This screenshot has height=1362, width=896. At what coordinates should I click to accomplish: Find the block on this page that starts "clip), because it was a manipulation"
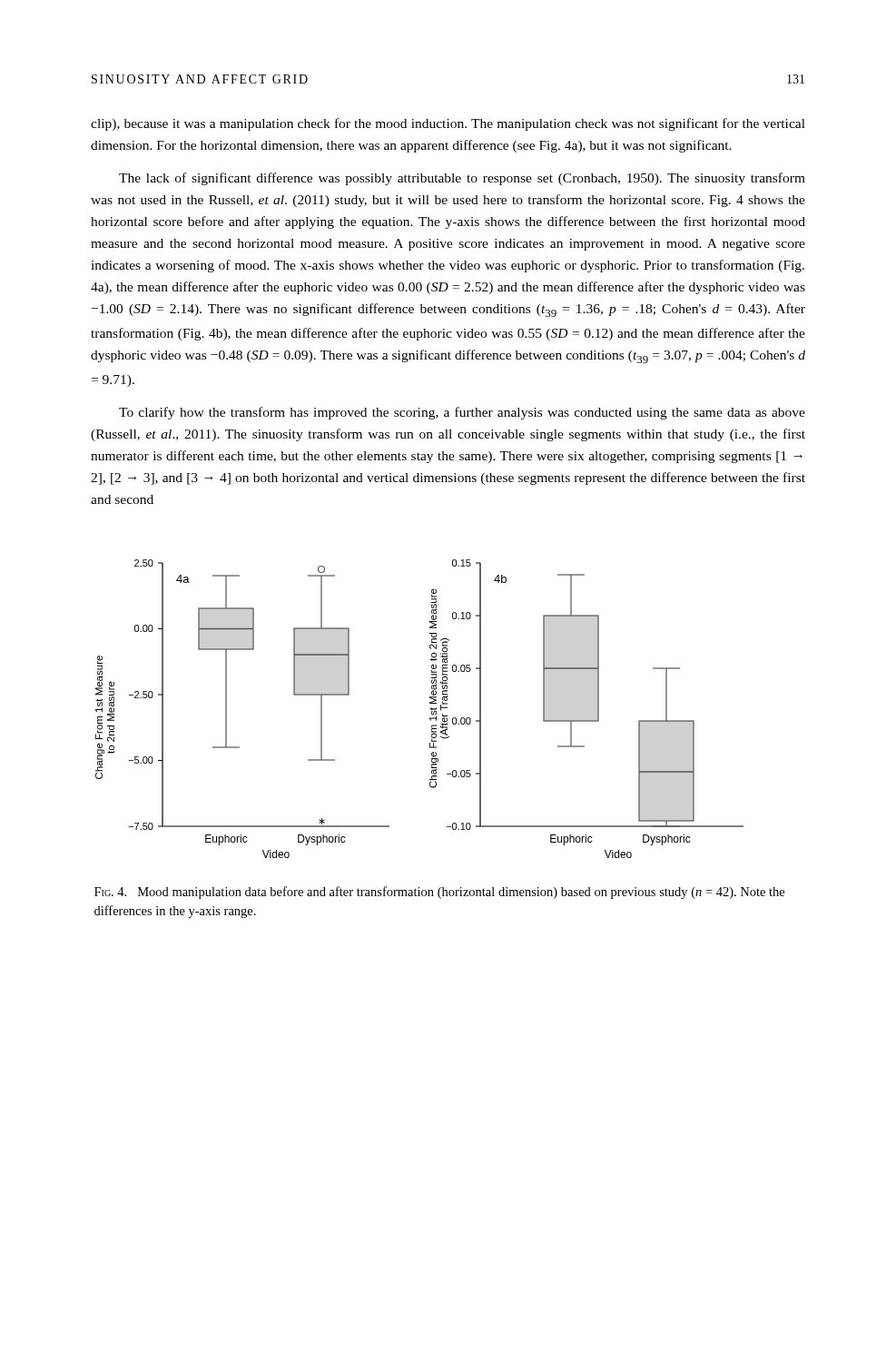(448, 312)
